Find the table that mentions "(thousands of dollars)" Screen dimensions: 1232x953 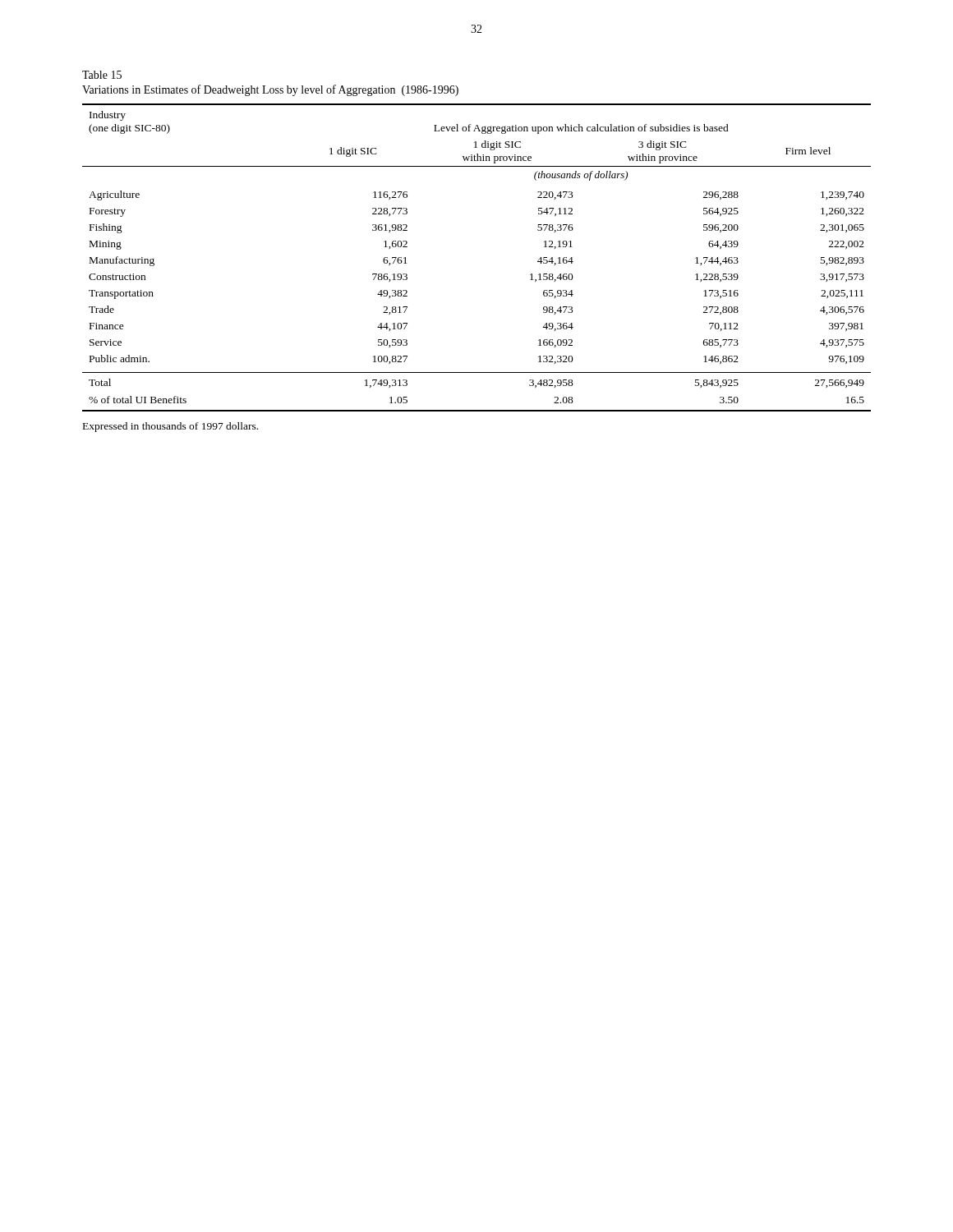click(476, 257)
